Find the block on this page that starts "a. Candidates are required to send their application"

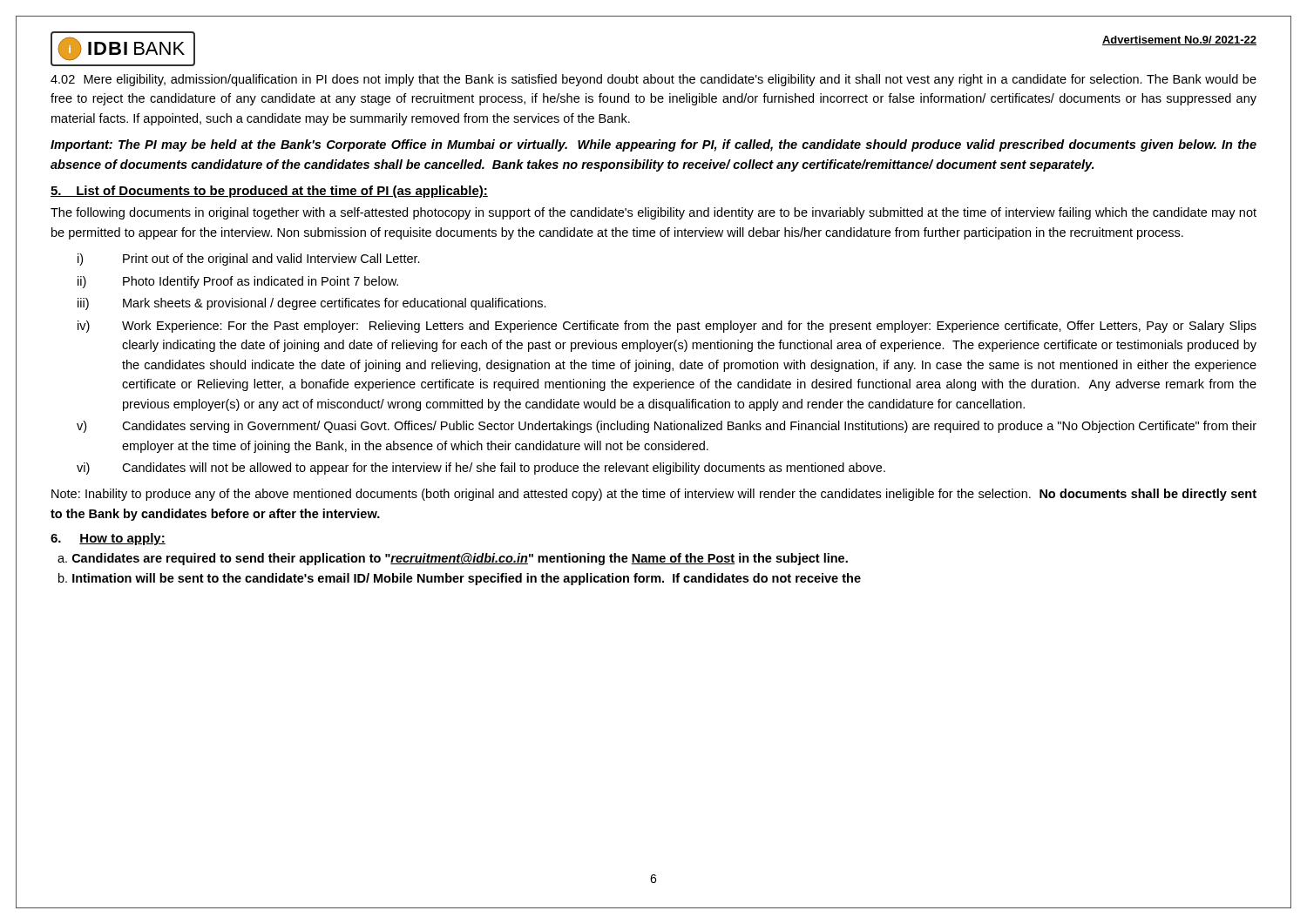pos(453,559)
